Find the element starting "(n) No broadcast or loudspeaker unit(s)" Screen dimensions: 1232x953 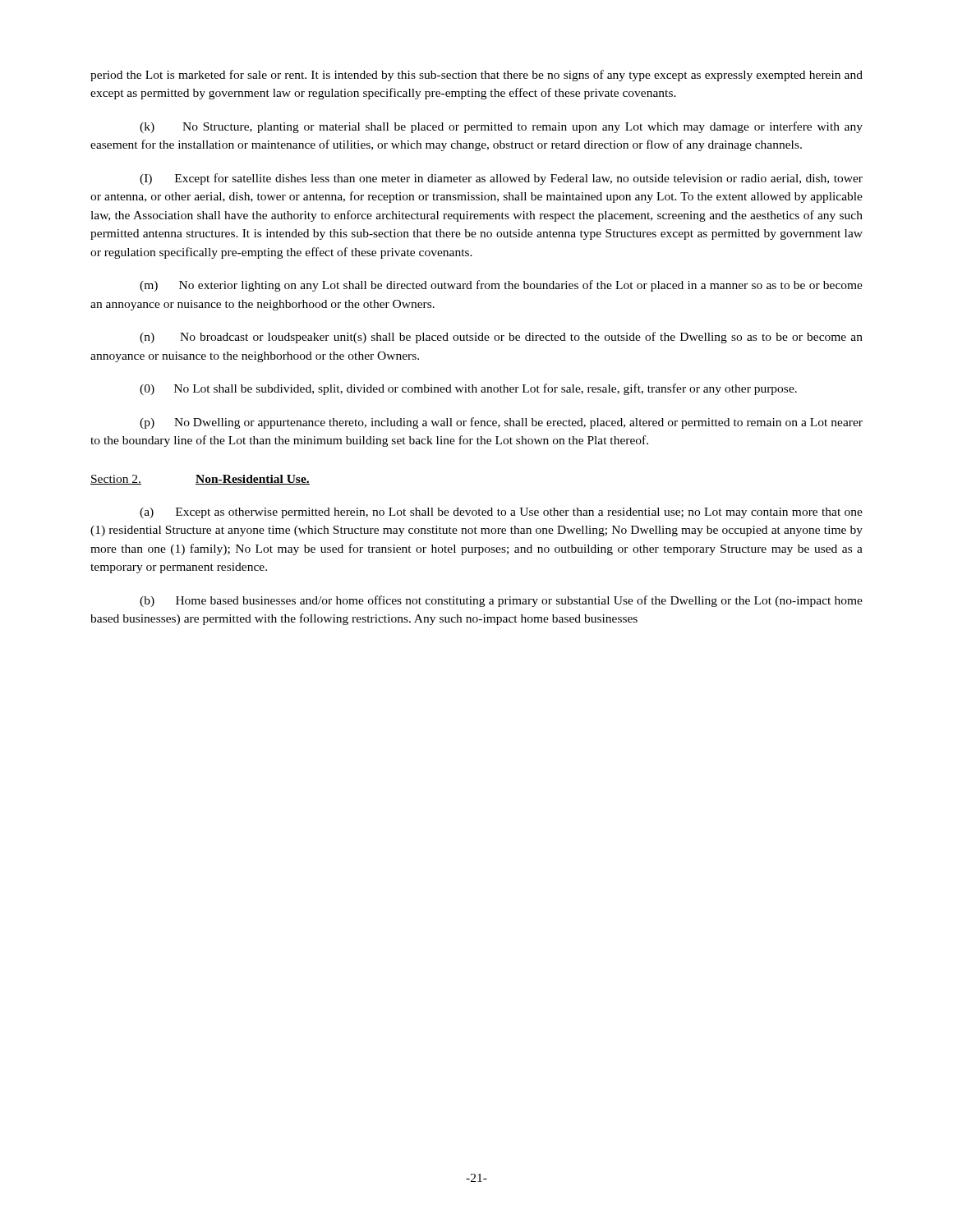click(x=476, y=346)
